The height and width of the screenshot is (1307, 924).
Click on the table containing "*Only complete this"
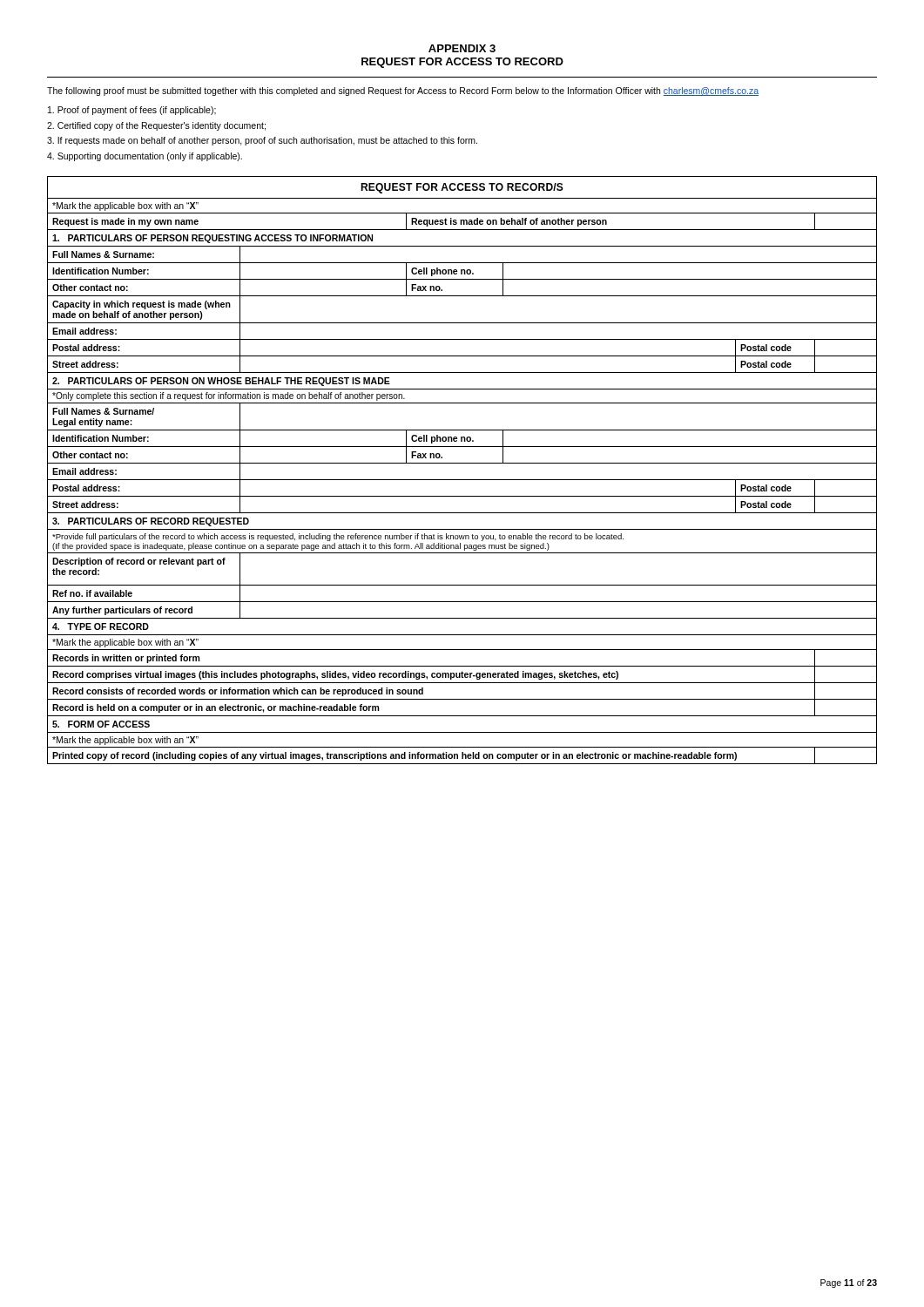coord(462,470)
